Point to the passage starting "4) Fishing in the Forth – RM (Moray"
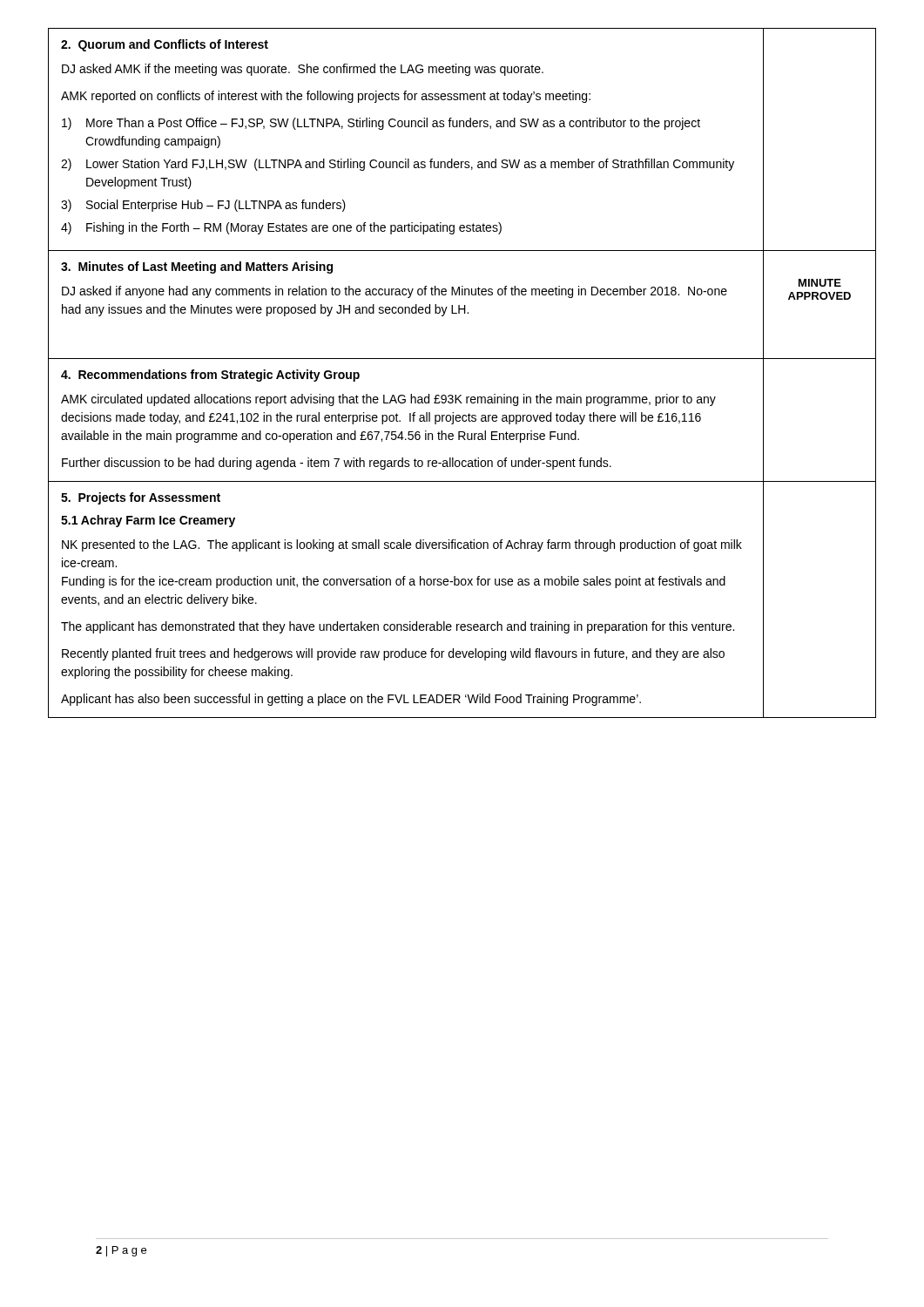Viewport: 924px width, 1307px height. pos(282,228)
